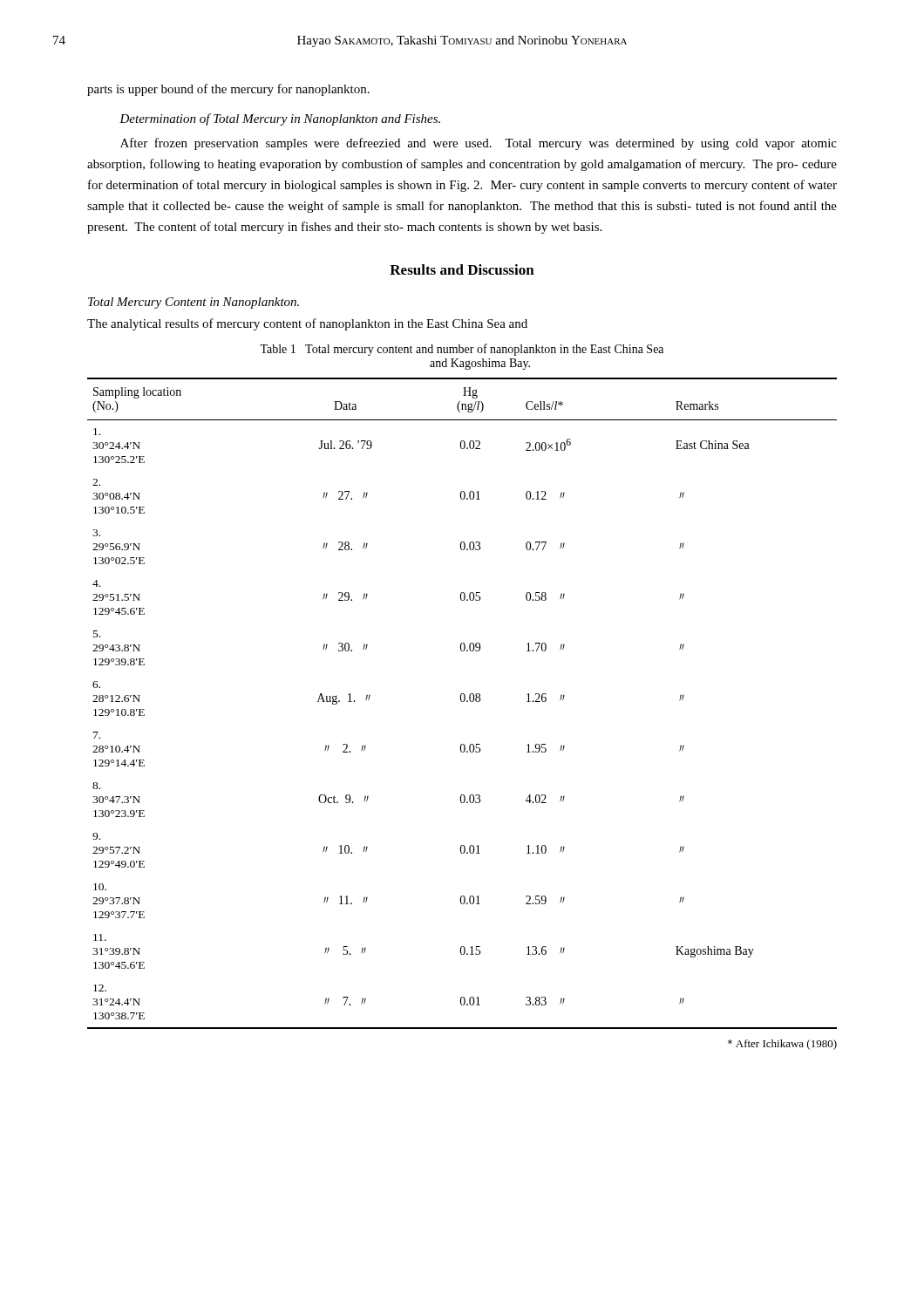The image size is (924, 1308).
Task: Select the table that reads "East China Sea"
Action: [x=462, y=715]
